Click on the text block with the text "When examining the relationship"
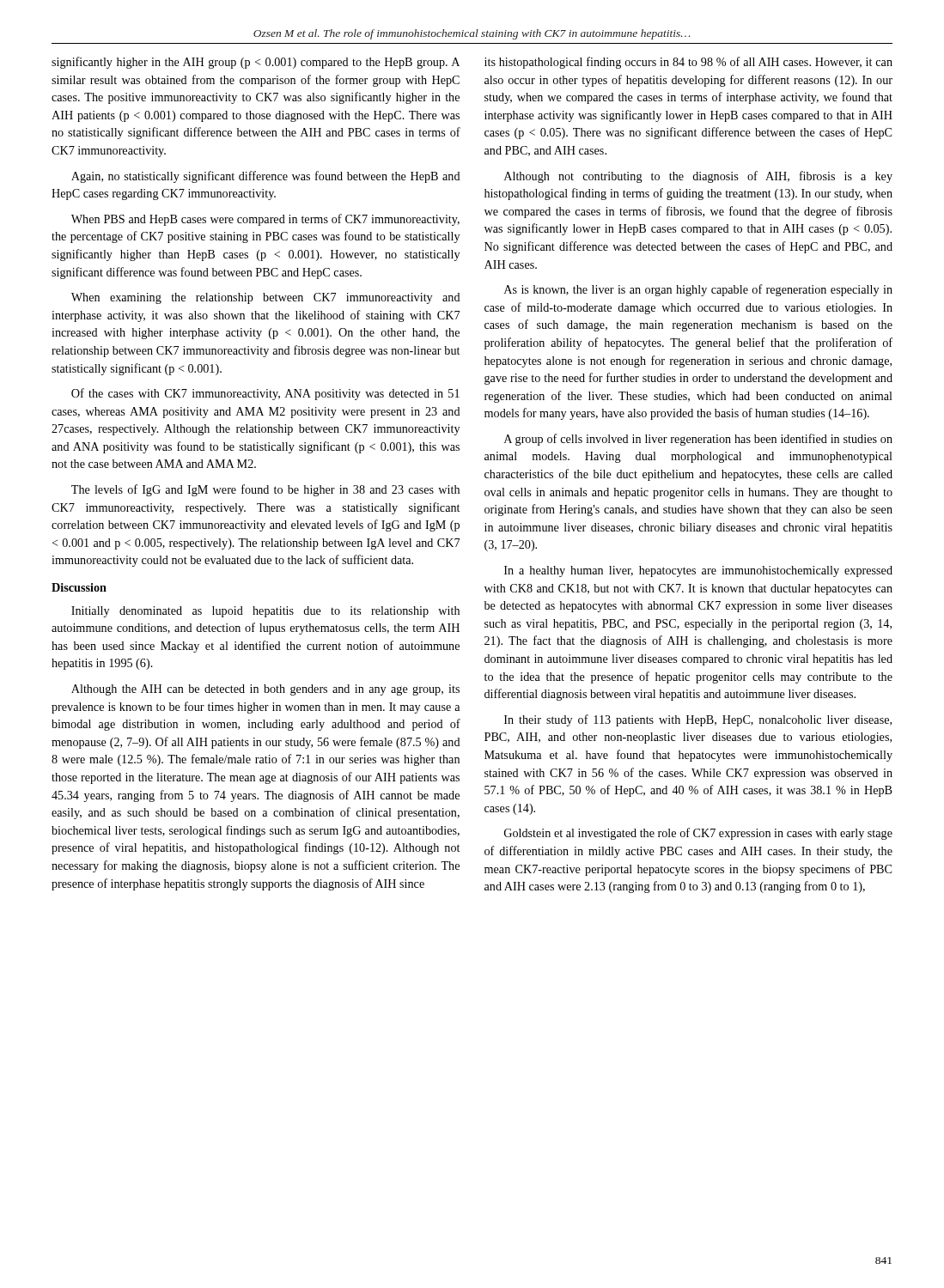The width and height of the screenshot is (944, 1288). [256, 333]
